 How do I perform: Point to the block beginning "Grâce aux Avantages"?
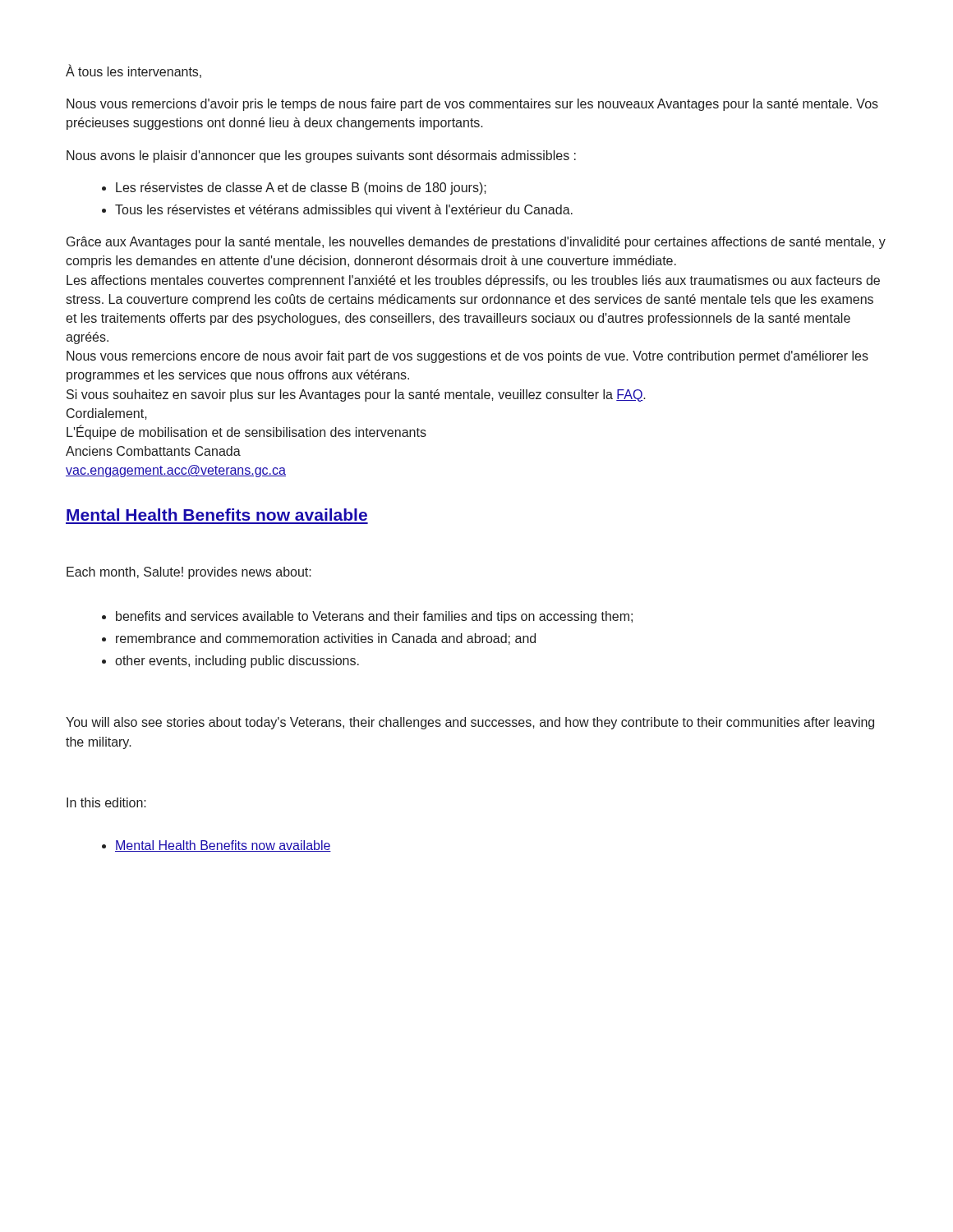pos(476,356)
